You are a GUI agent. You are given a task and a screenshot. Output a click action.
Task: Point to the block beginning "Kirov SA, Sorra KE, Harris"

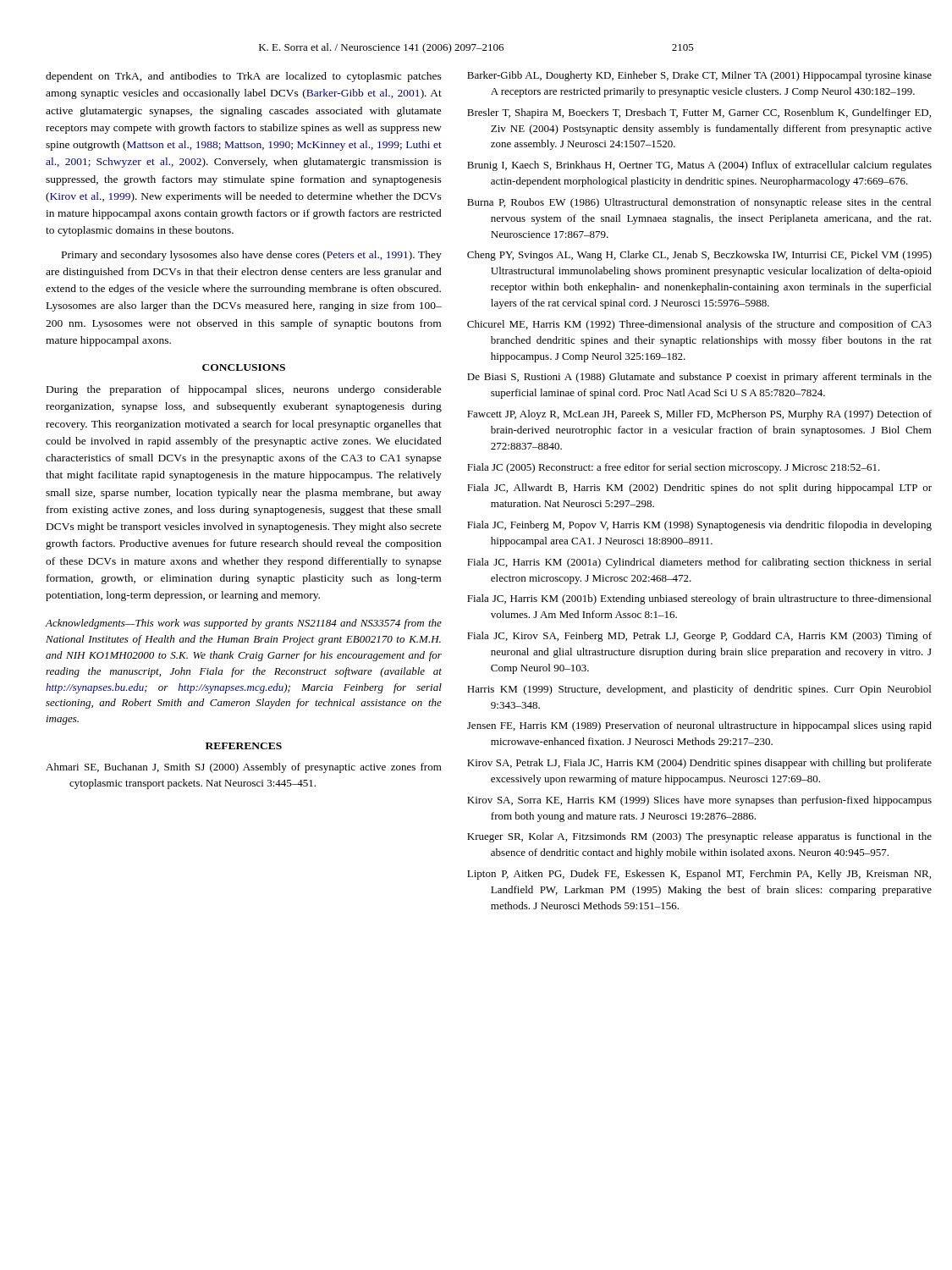[699, 807]
